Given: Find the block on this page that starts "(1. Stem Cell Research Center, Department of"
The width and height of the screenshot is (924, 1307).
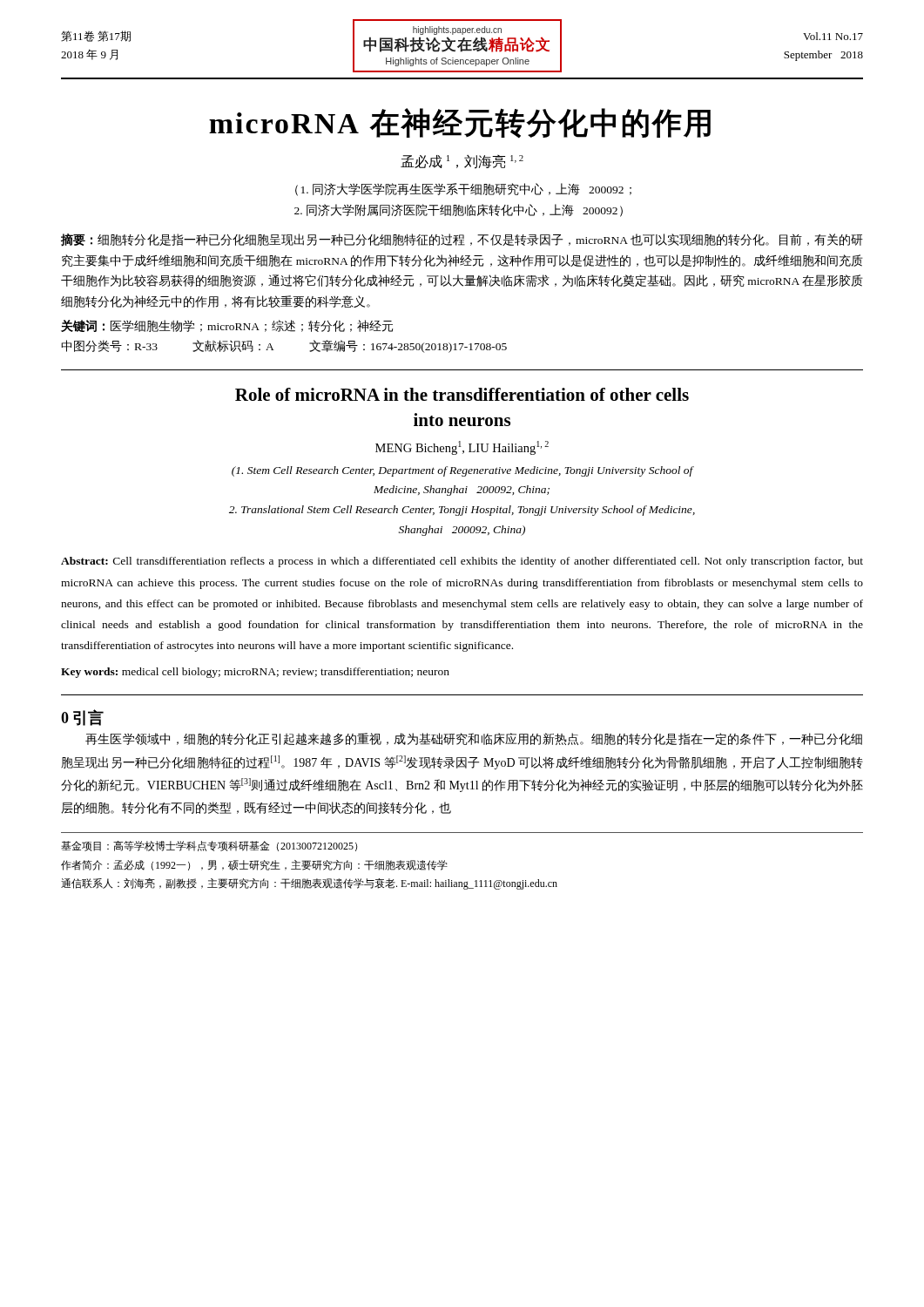Looking at the screenshot, I should (462, 500).
